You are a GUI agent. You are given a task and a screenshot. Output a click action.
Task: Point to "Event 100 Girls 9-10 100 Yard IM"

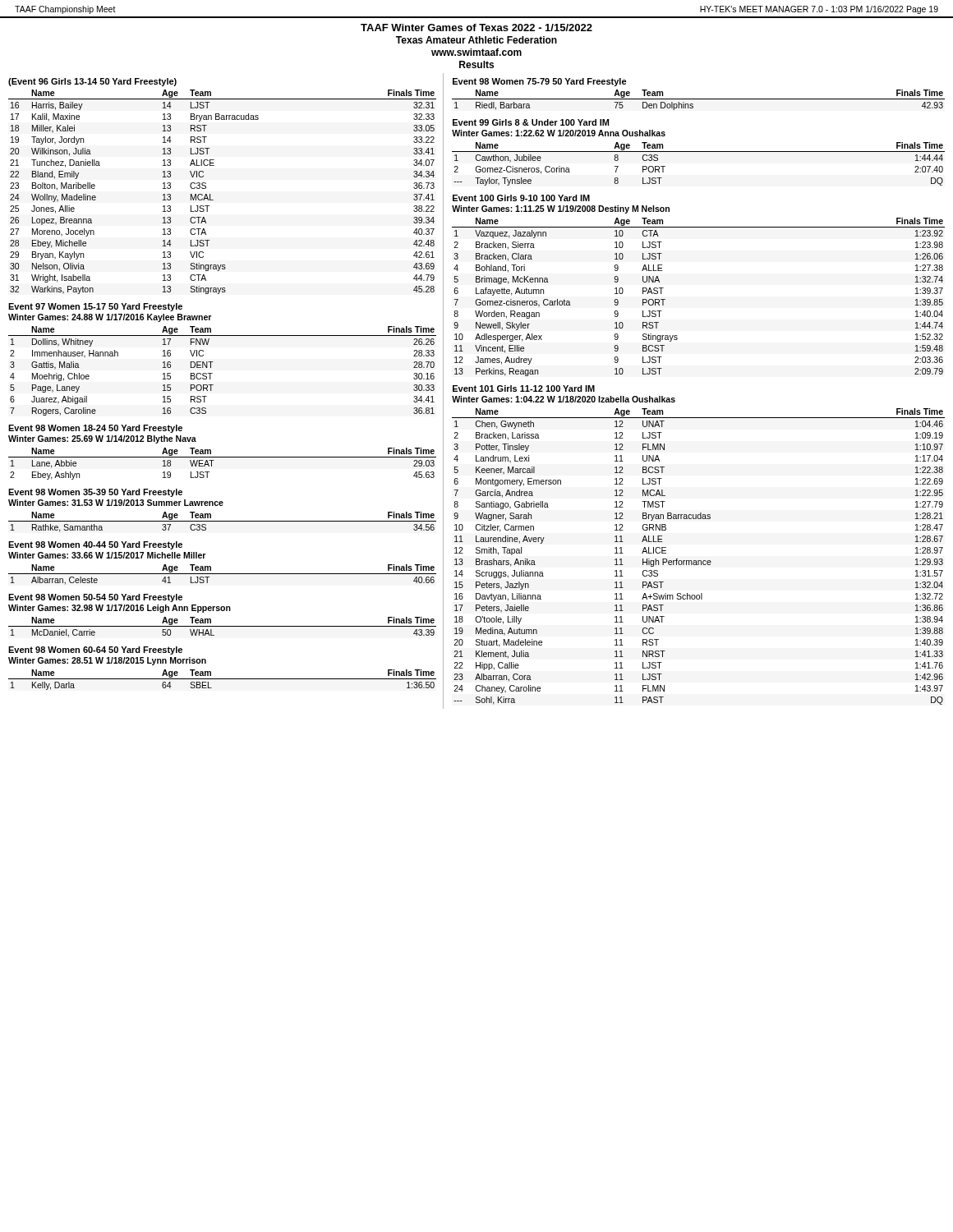click(x=521, y=198)
